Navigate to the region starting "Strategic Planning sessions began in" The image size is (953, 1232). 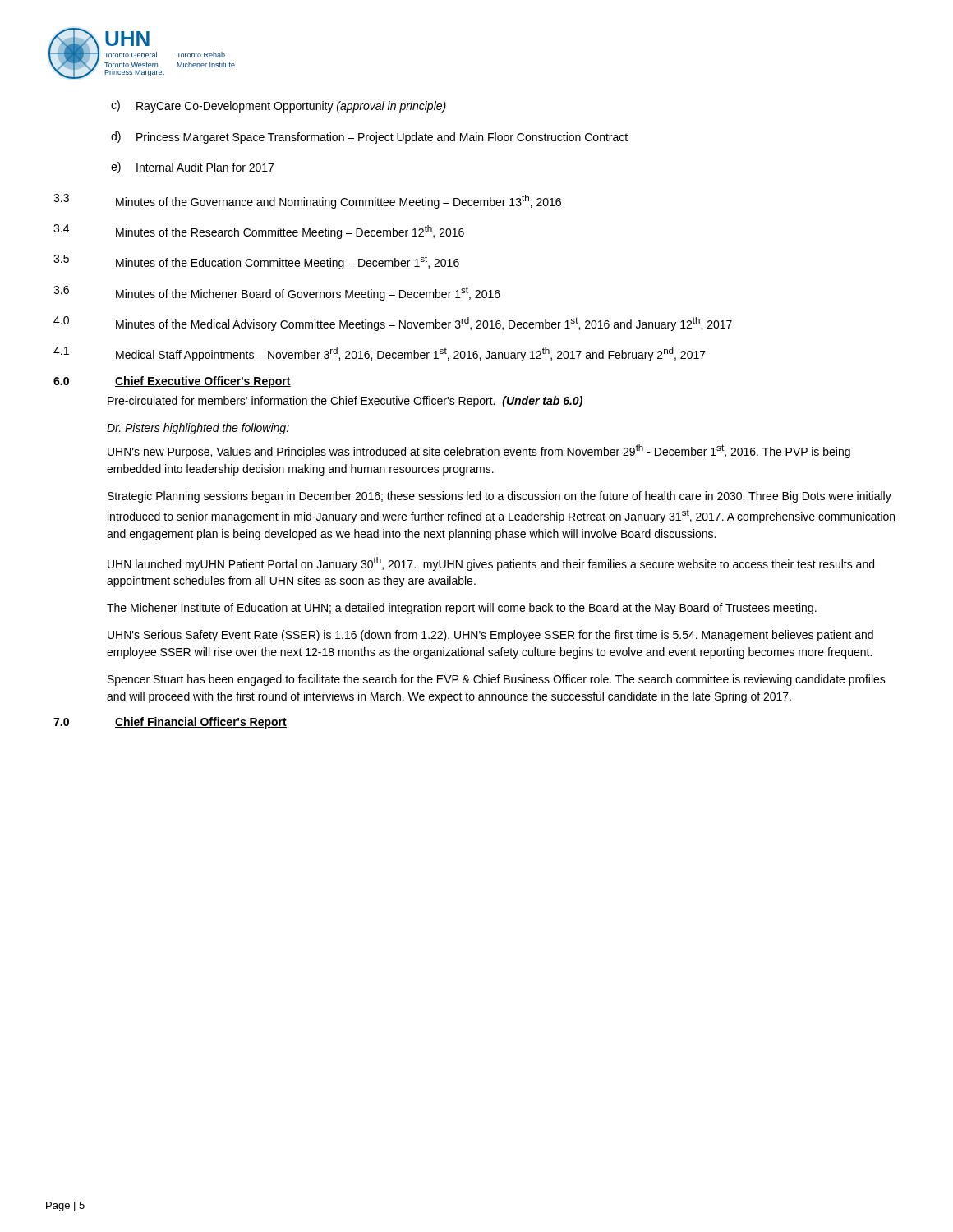click(x=501, y=515)
